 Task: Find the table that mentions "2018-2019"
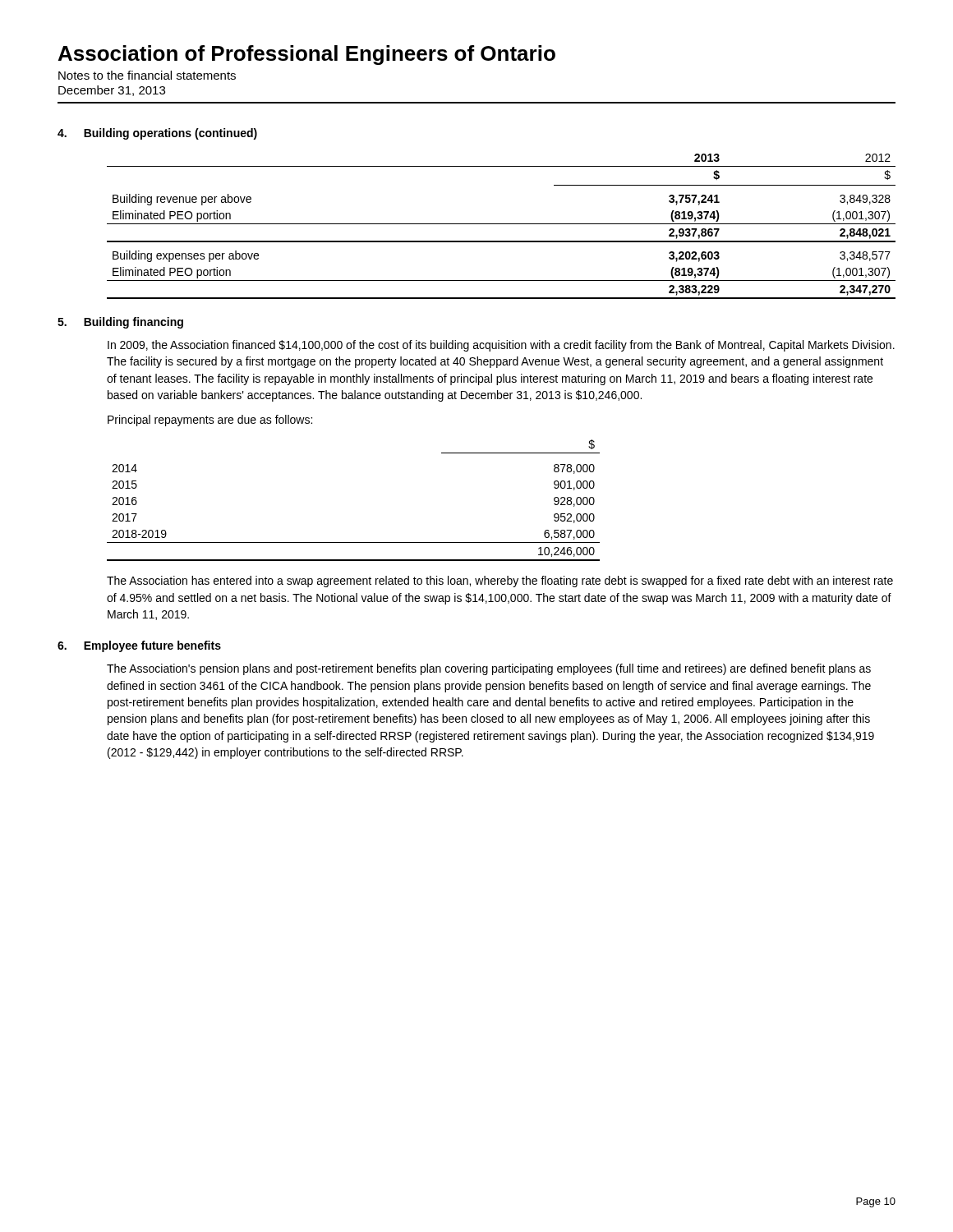pos(501,499)
